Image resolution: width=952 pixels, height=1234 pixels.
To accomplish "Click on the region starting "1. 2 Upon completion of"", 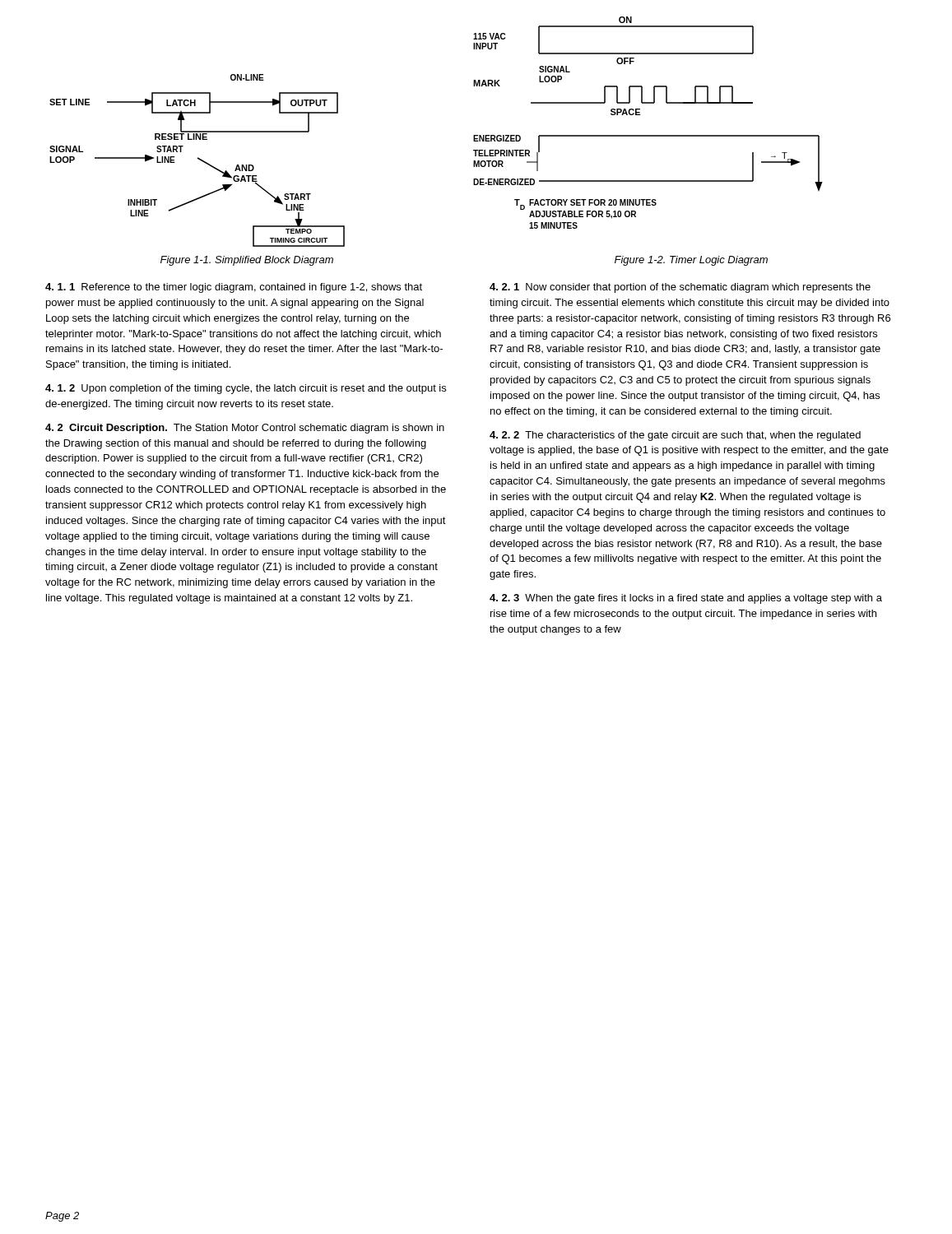I will click(246, 396).
